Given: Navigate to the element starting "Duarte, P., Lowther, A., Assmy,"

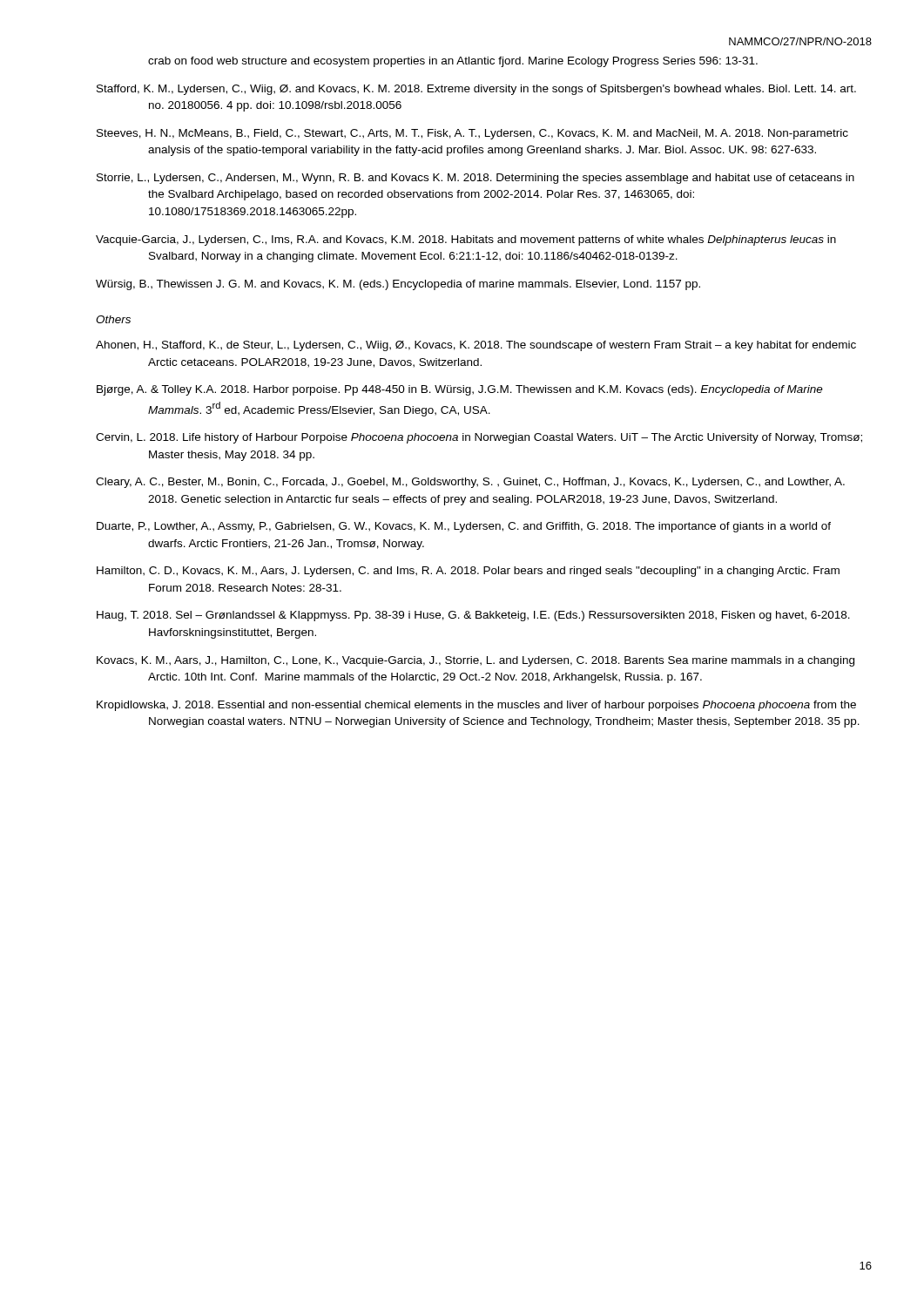Looking at the screenshot, I should [463, 535].
